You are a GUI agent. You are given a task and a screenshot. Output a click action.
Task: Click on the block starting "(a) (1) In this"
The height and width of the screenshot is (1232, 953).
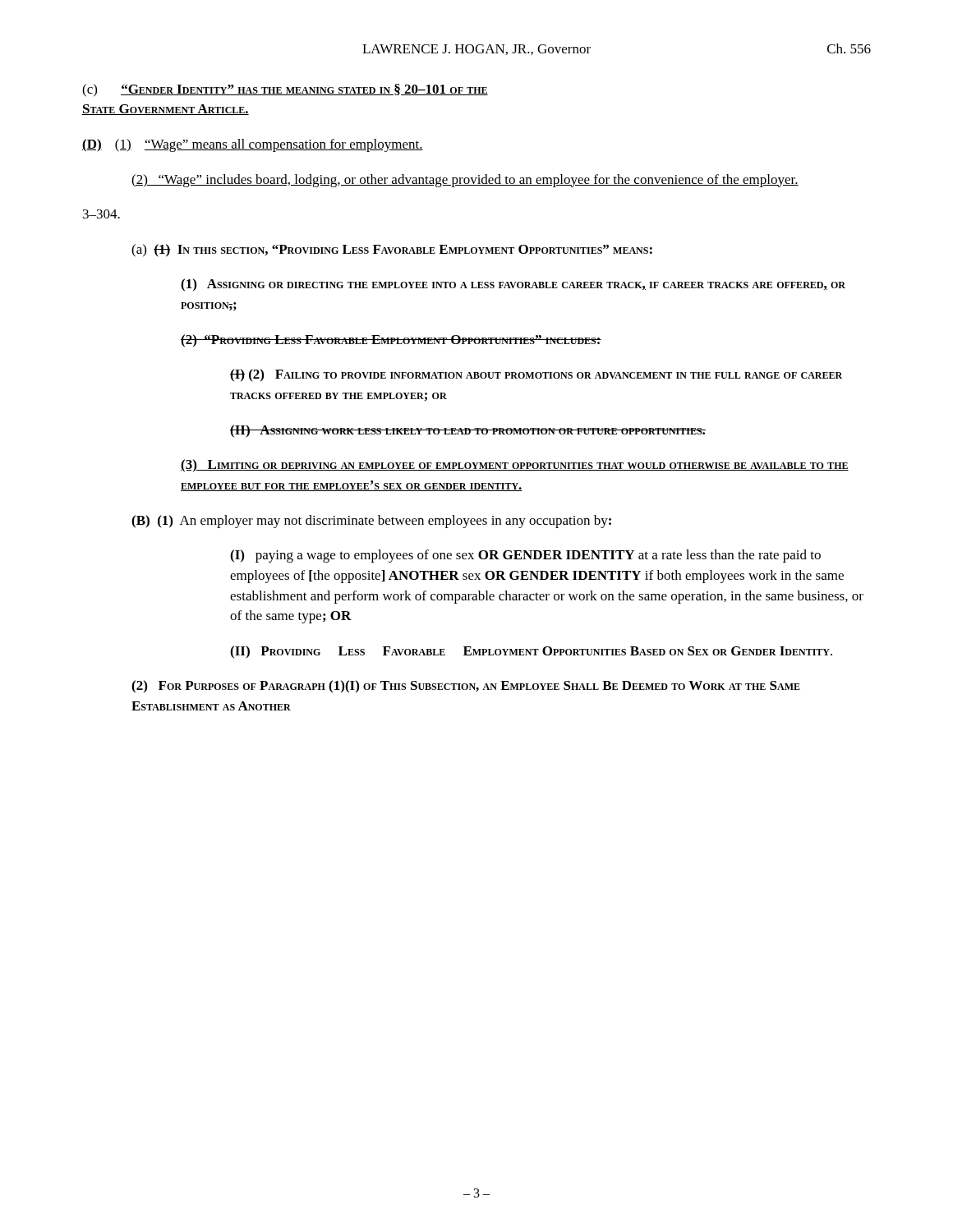tap(501, 250)
